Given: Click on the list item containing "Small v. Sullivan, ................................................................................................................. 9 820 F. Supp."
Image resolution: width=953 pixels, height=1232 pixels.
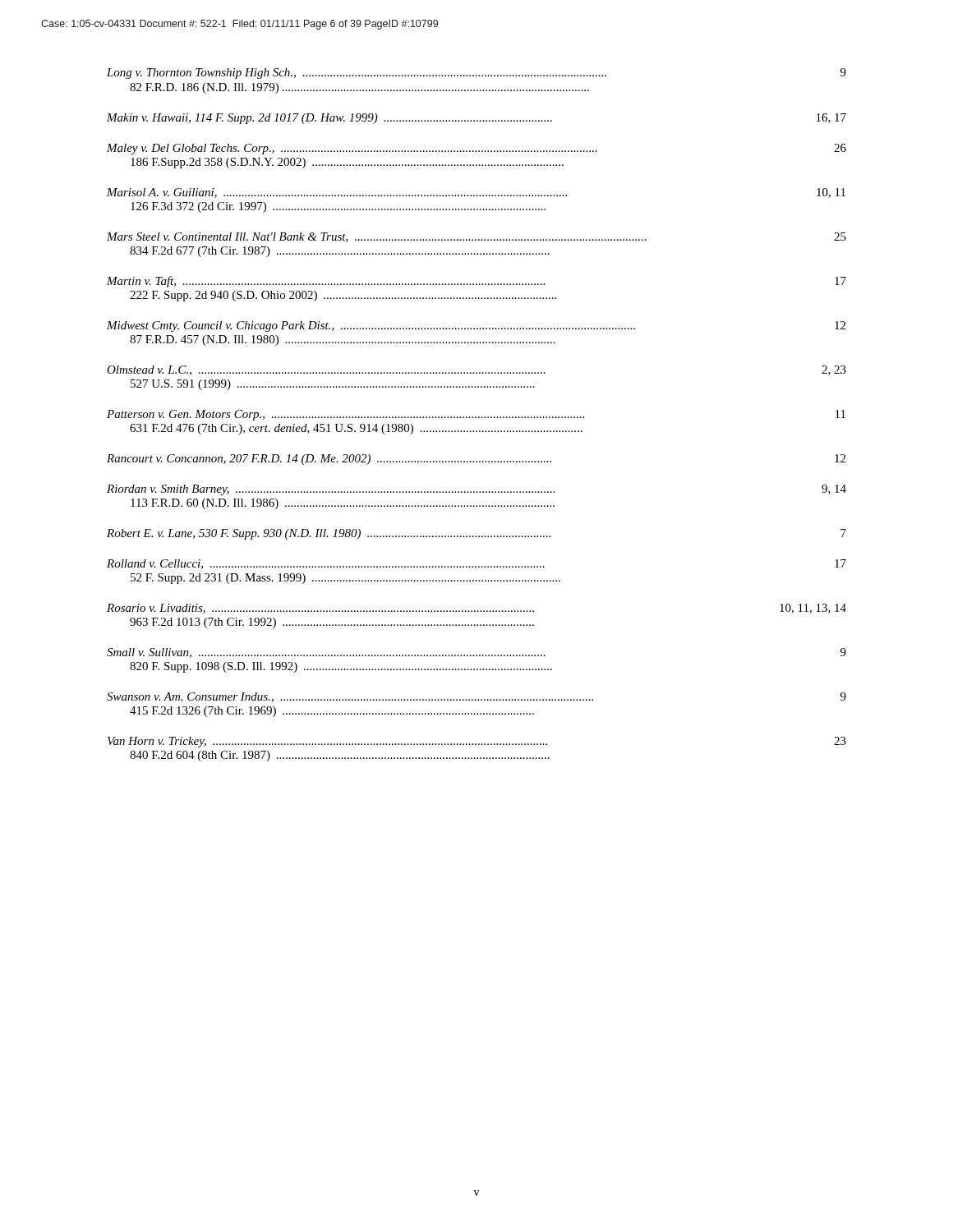Looking at the screenshot, I should (476, 660).
